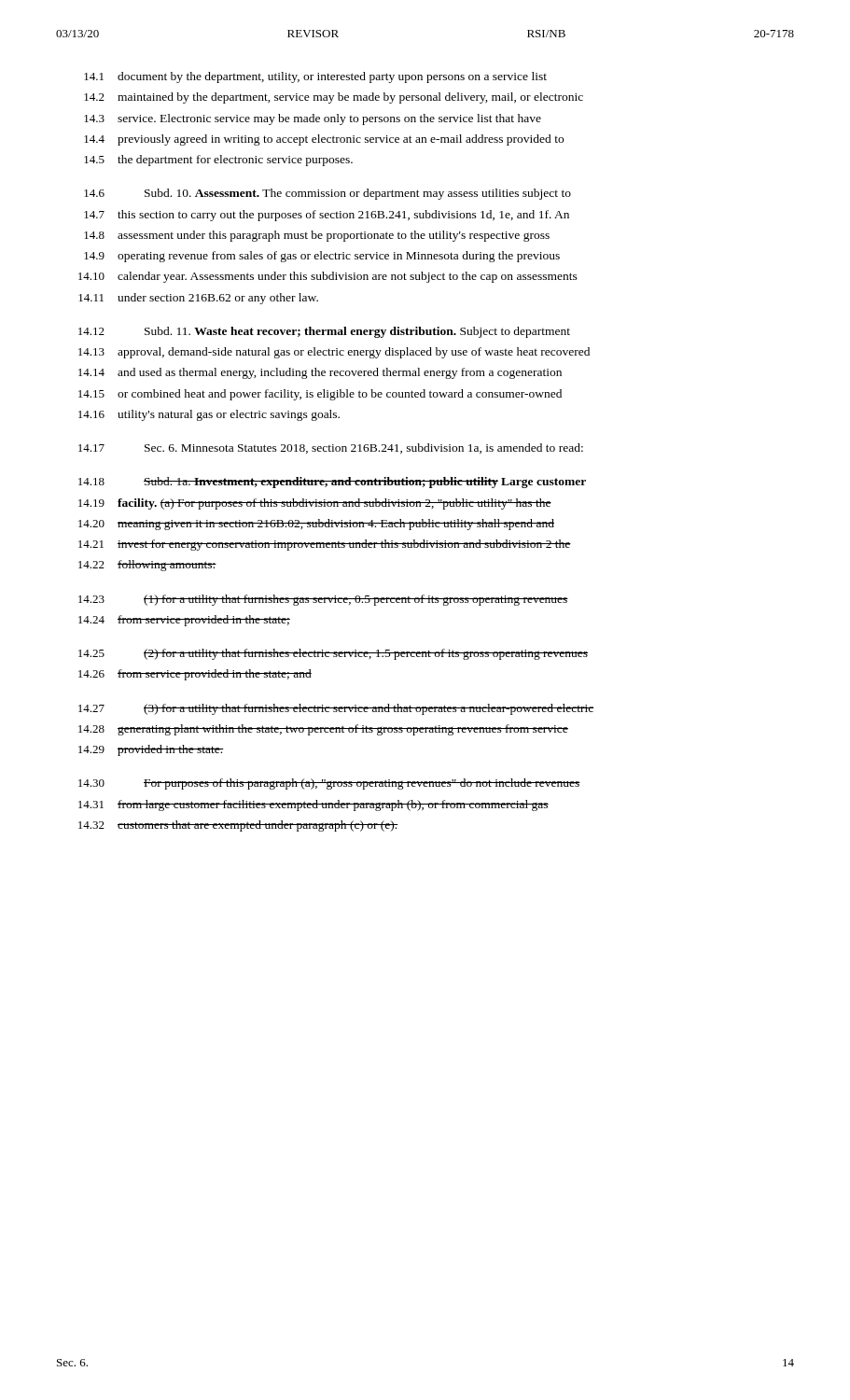
Task: Select the list item containing "14.12 Subd. 11. Waste heat recover; thermal energy"
Action: 425,331
